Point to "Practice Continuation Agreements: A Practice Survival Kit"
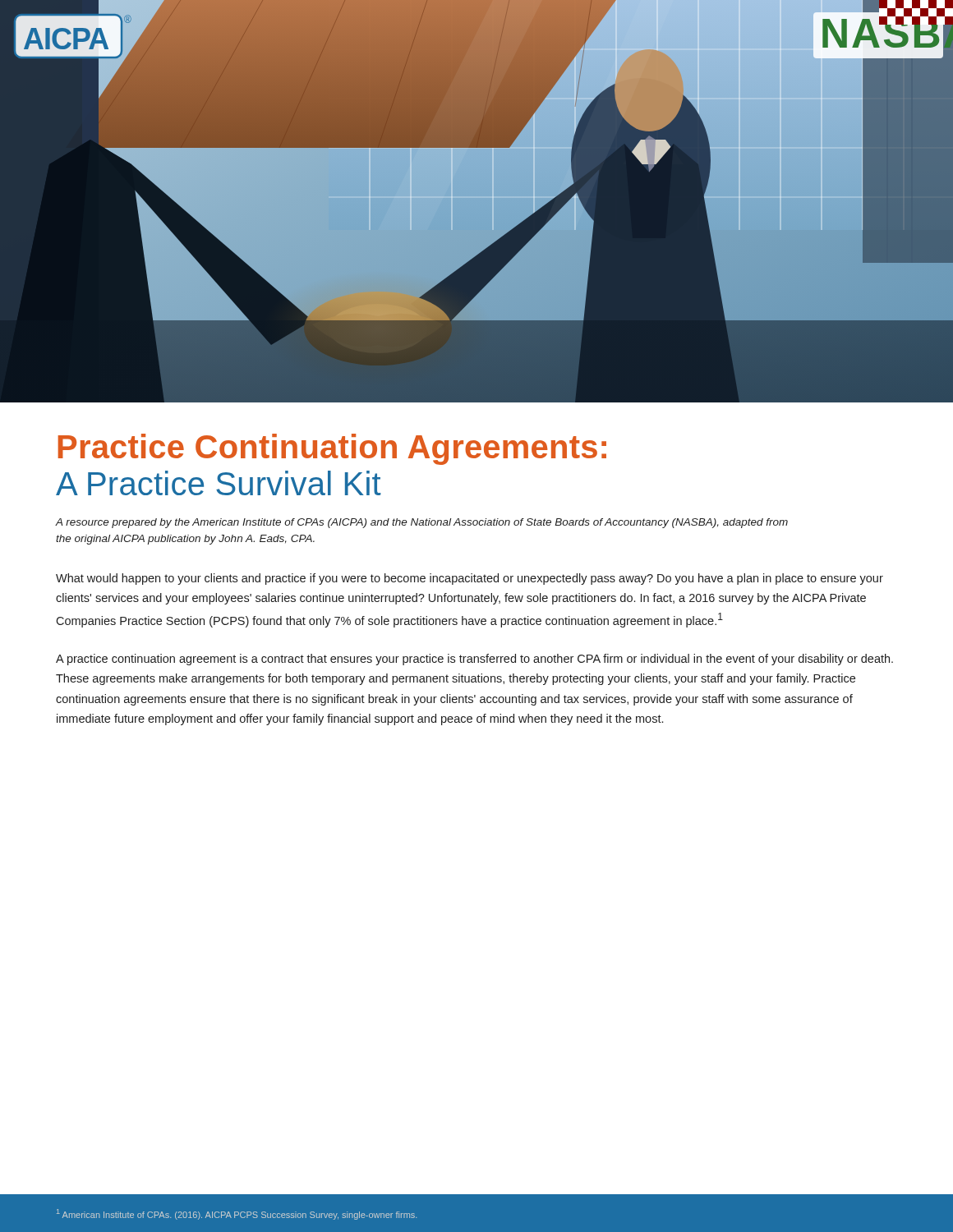953x1232 pixels. click(x=476, y=466)
